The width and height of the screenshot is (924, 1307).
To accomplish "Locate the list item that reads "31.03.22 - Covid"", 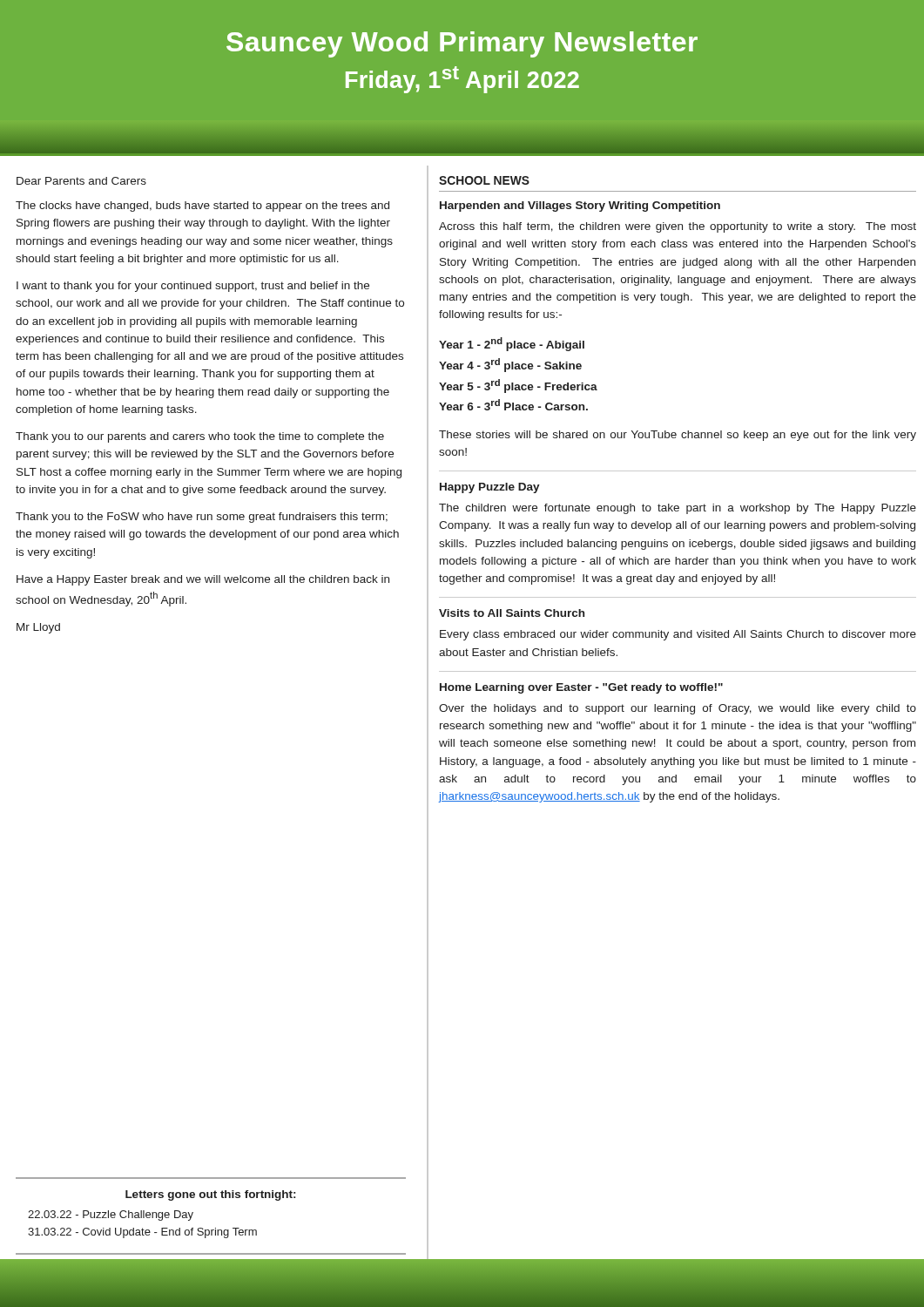I will coord(143,1232).
